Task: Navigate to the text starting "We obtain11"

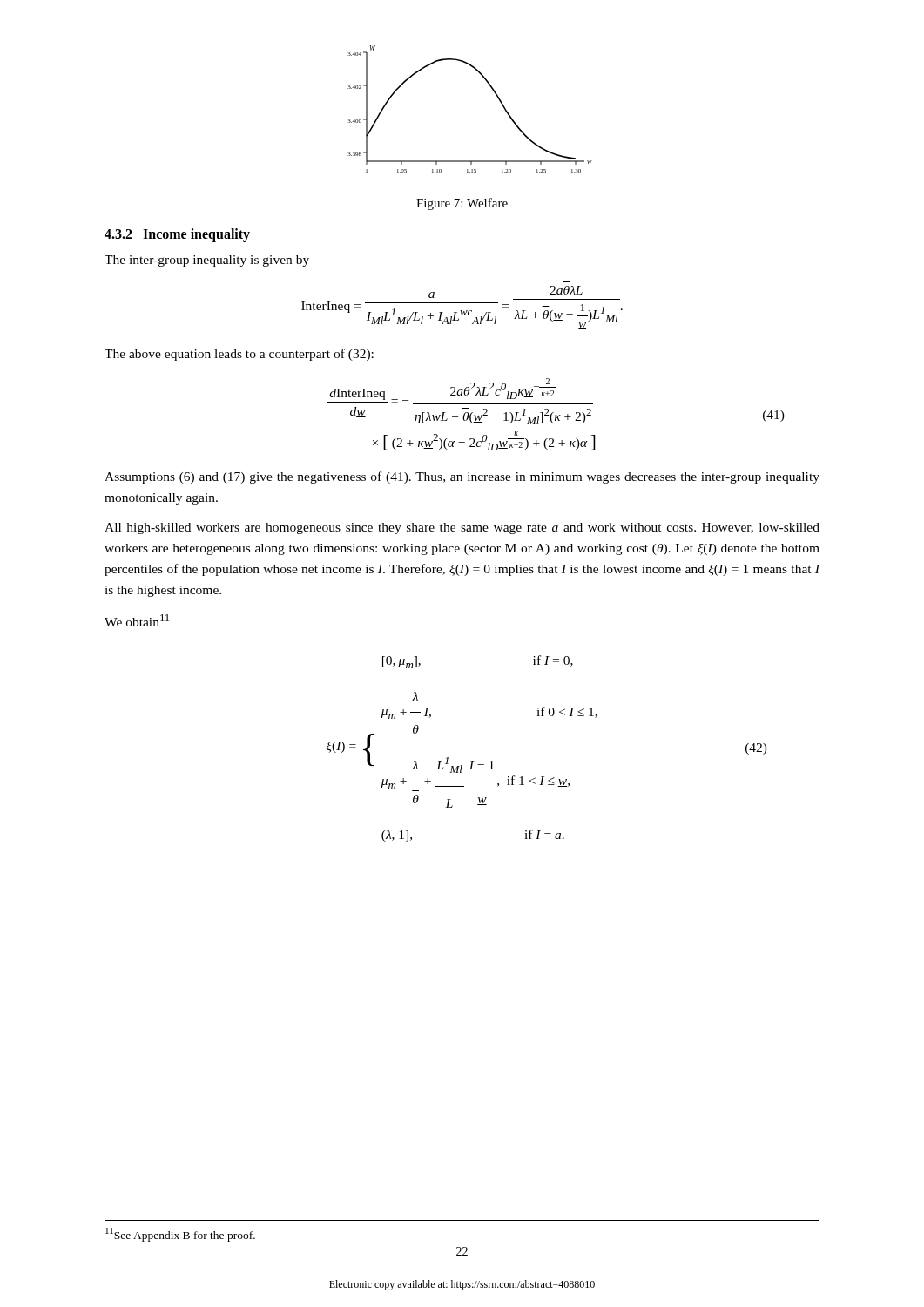Action: pyautogui.click(x=137, y=620)
